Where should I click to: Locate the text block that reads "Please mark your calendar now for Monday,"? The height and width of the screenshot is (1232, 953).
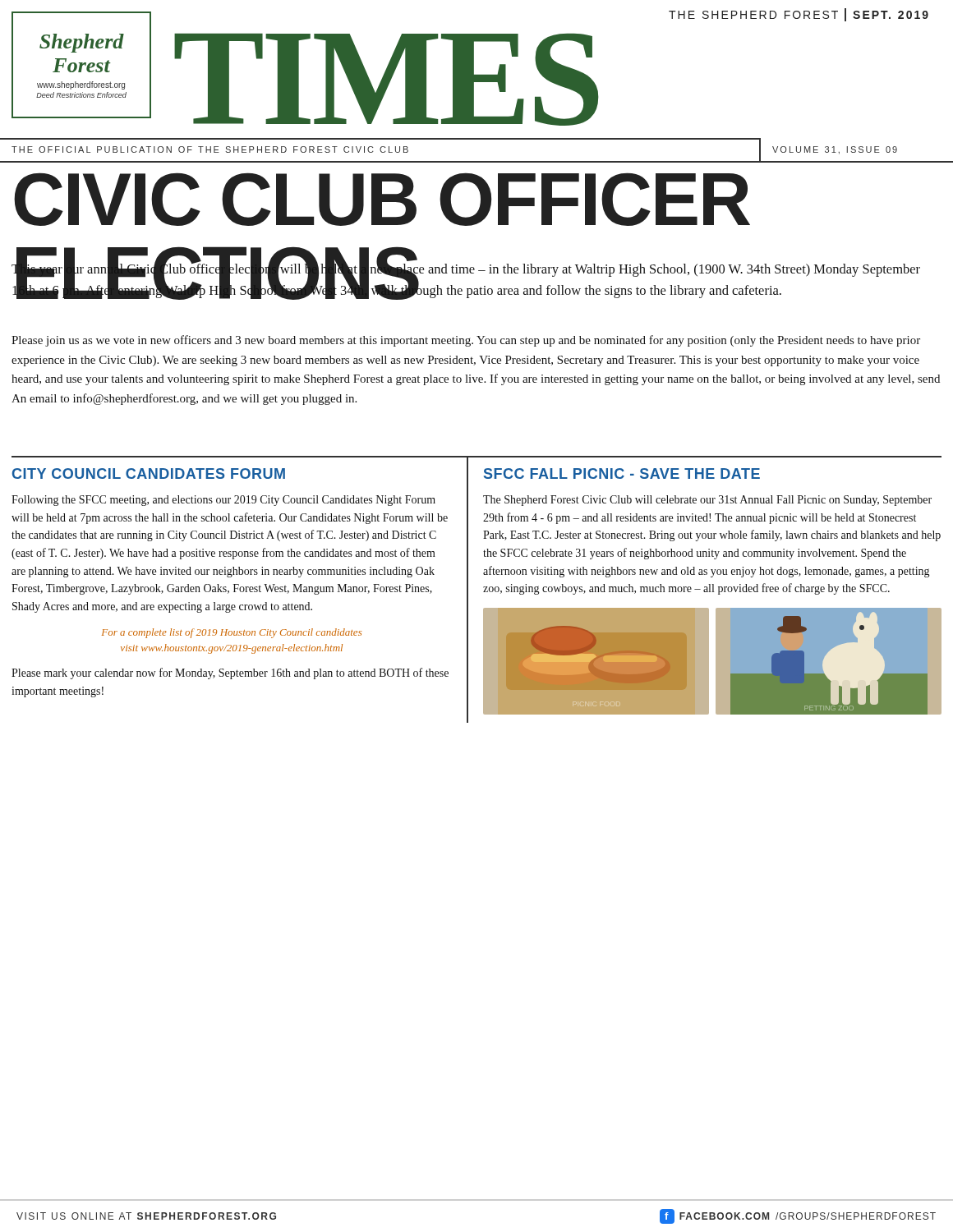point(232,682)
